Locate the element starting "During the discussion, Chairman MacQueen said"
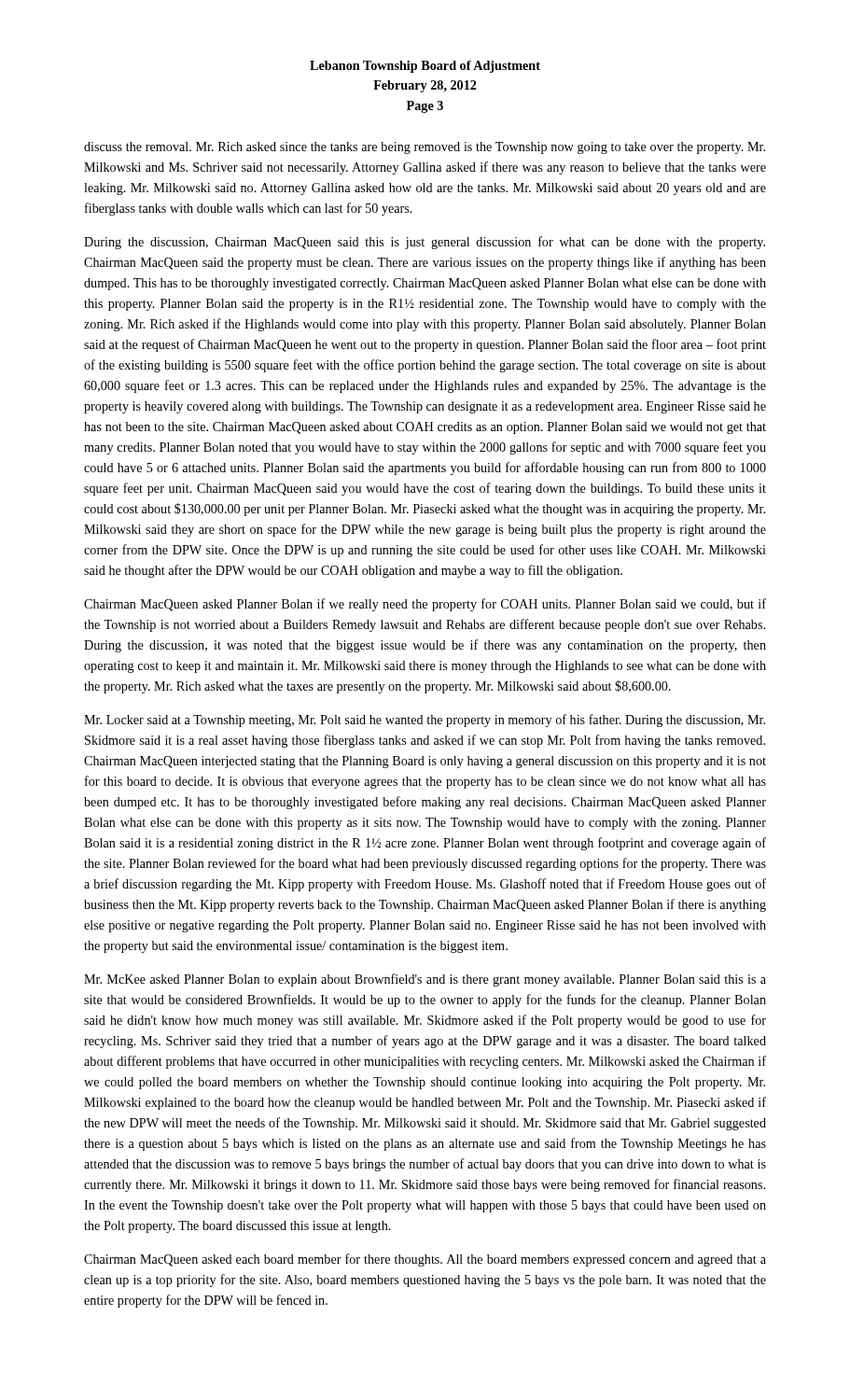 (425, 406)
